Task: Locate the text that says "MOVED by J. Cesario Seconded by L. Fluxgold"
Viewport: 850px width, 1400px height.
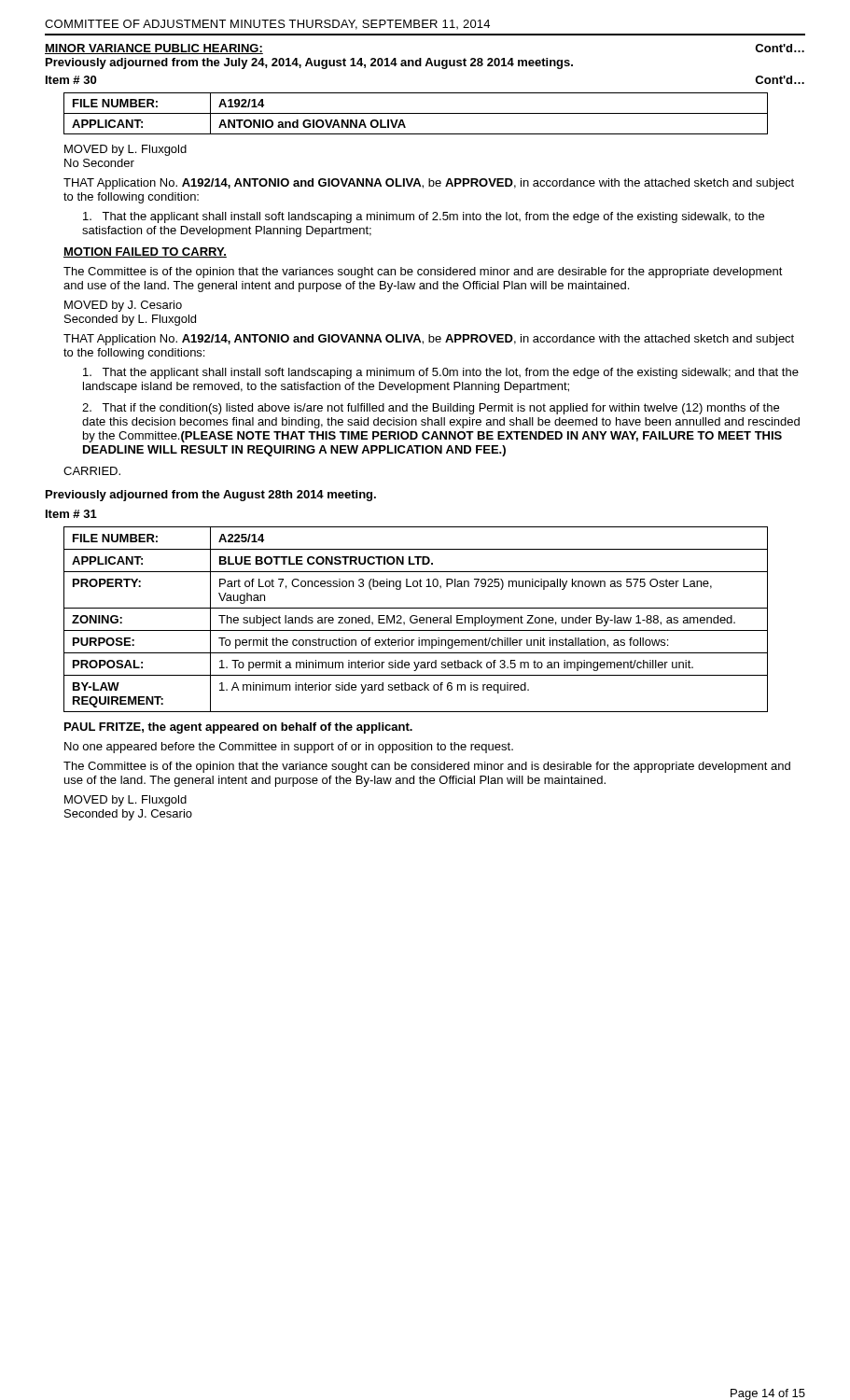Action: 123,306
